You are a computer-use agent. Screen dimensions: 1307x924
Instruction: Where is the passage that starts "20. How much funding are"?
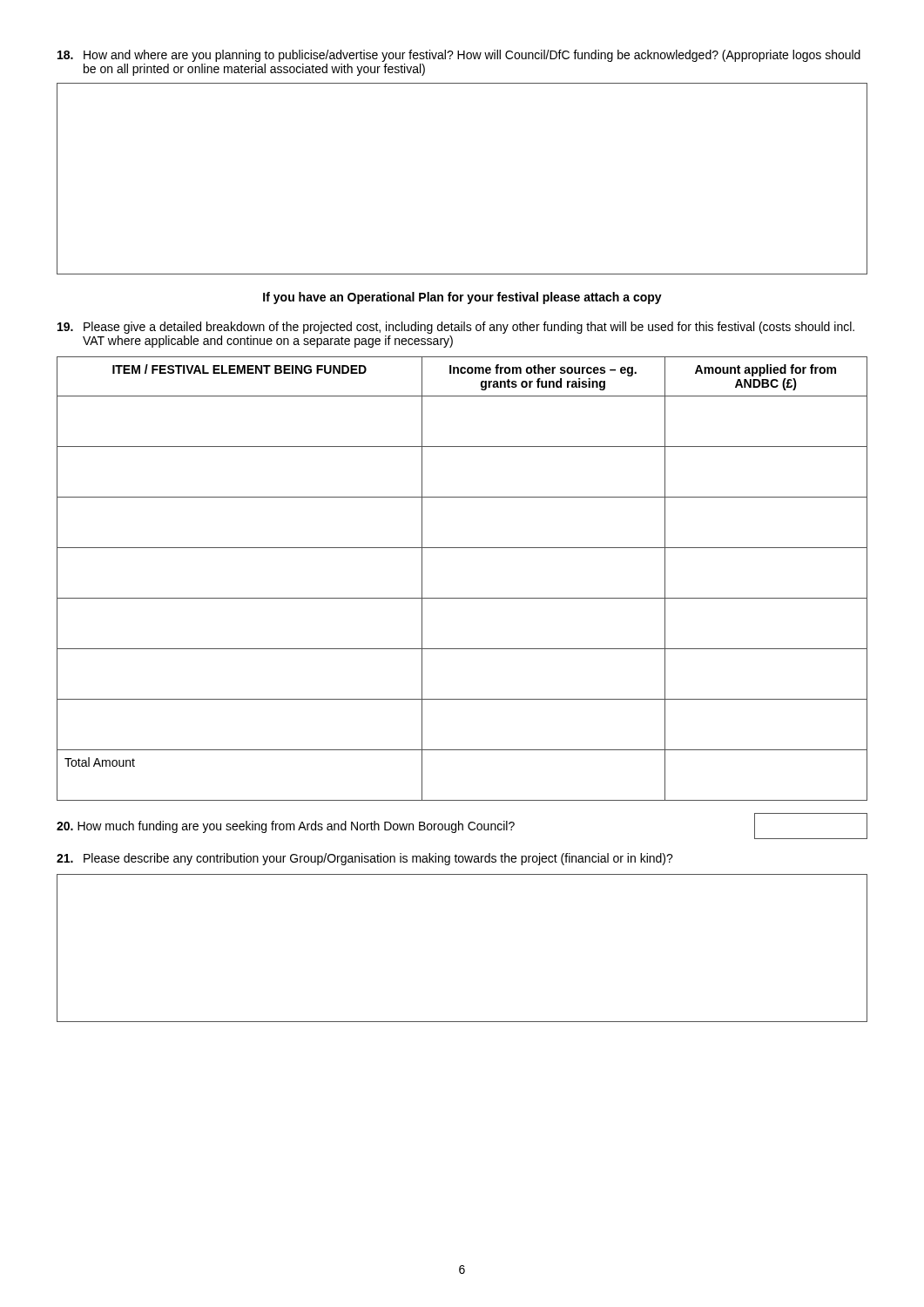(x=462, y=826)
